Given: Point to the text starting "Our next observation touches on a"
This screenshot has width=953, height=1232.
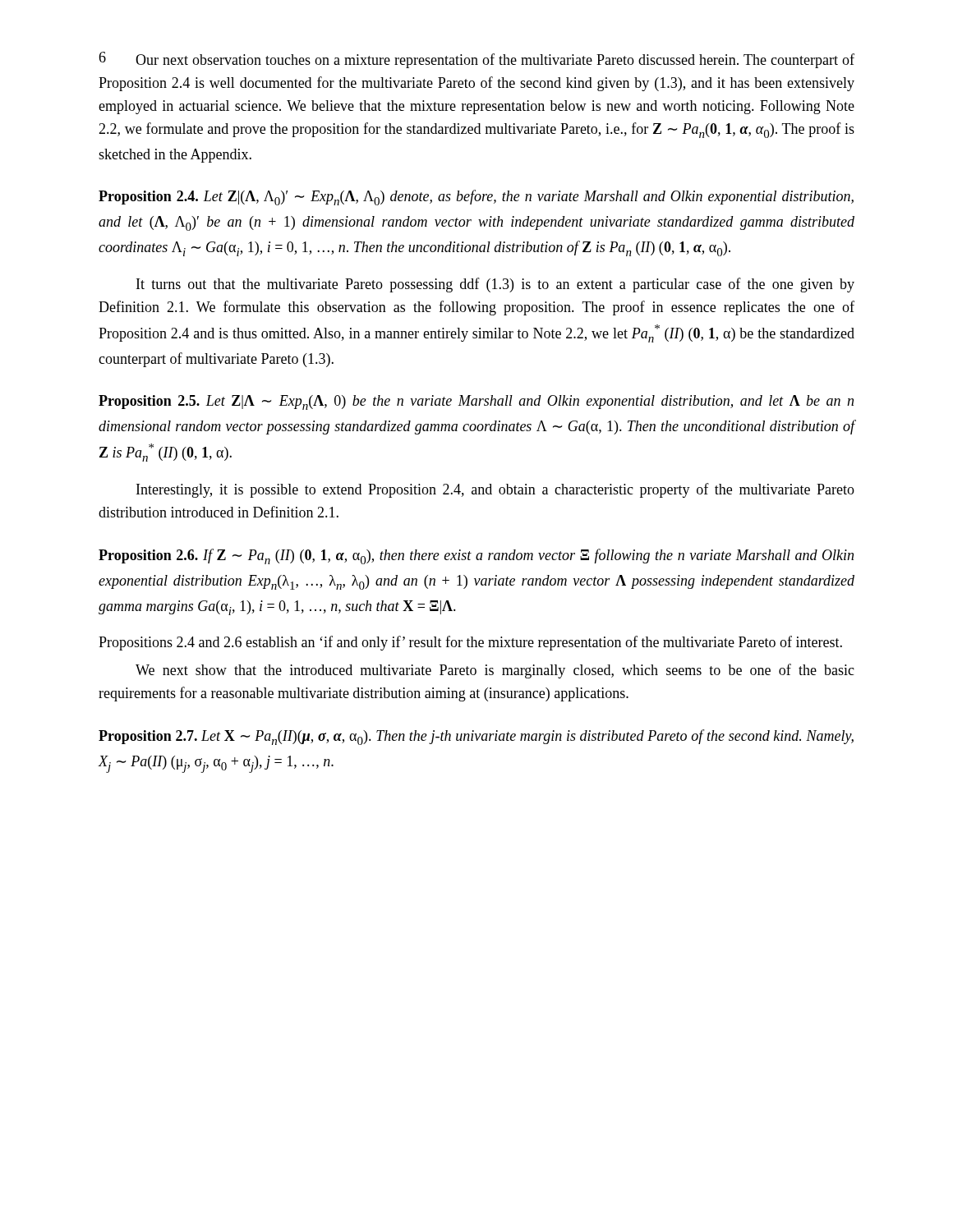Looking at the screenshot, I should tap(476, 108).
